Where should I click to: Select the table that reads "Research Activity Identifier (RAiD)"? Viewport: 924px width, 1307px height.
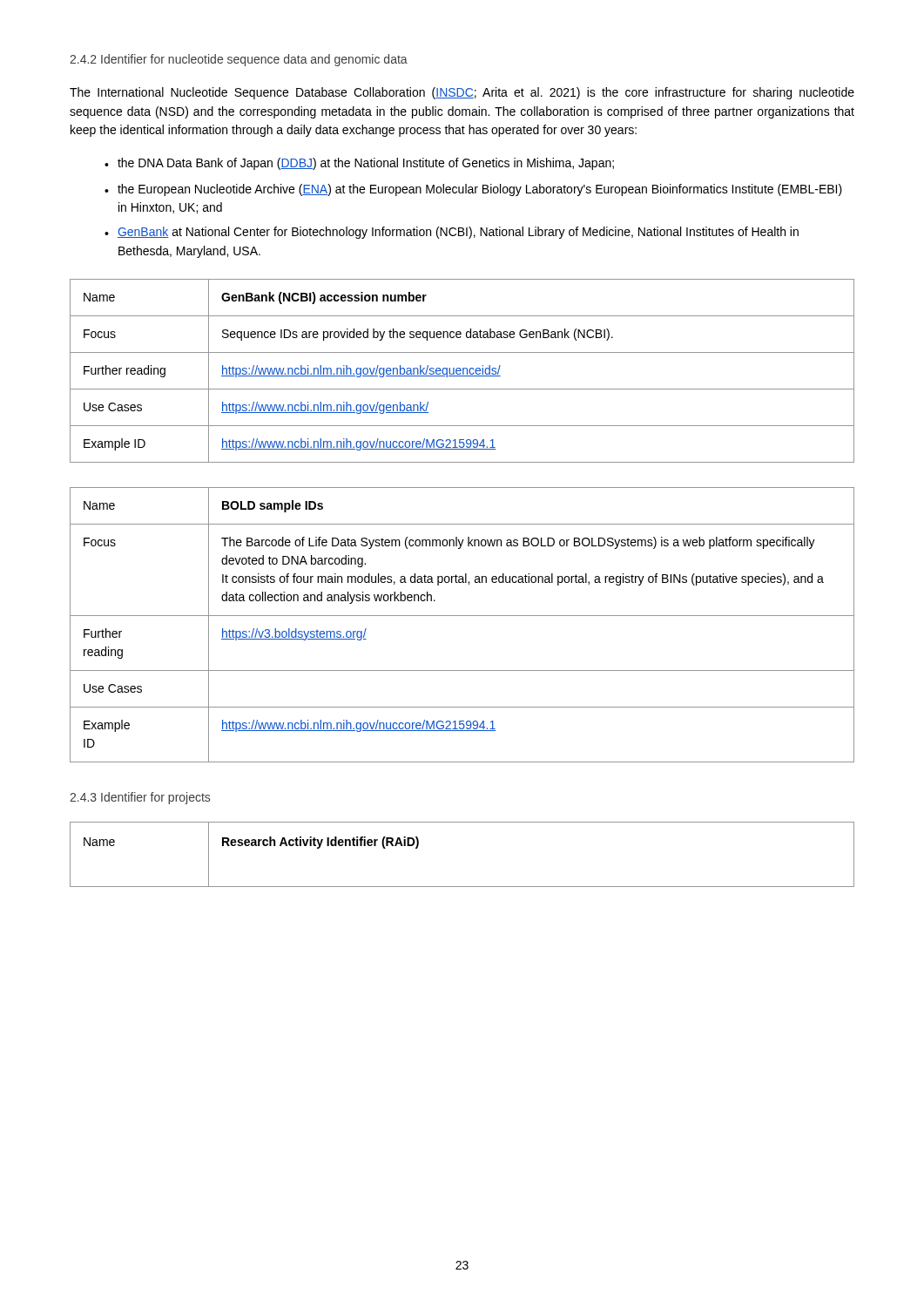(462, 854)
